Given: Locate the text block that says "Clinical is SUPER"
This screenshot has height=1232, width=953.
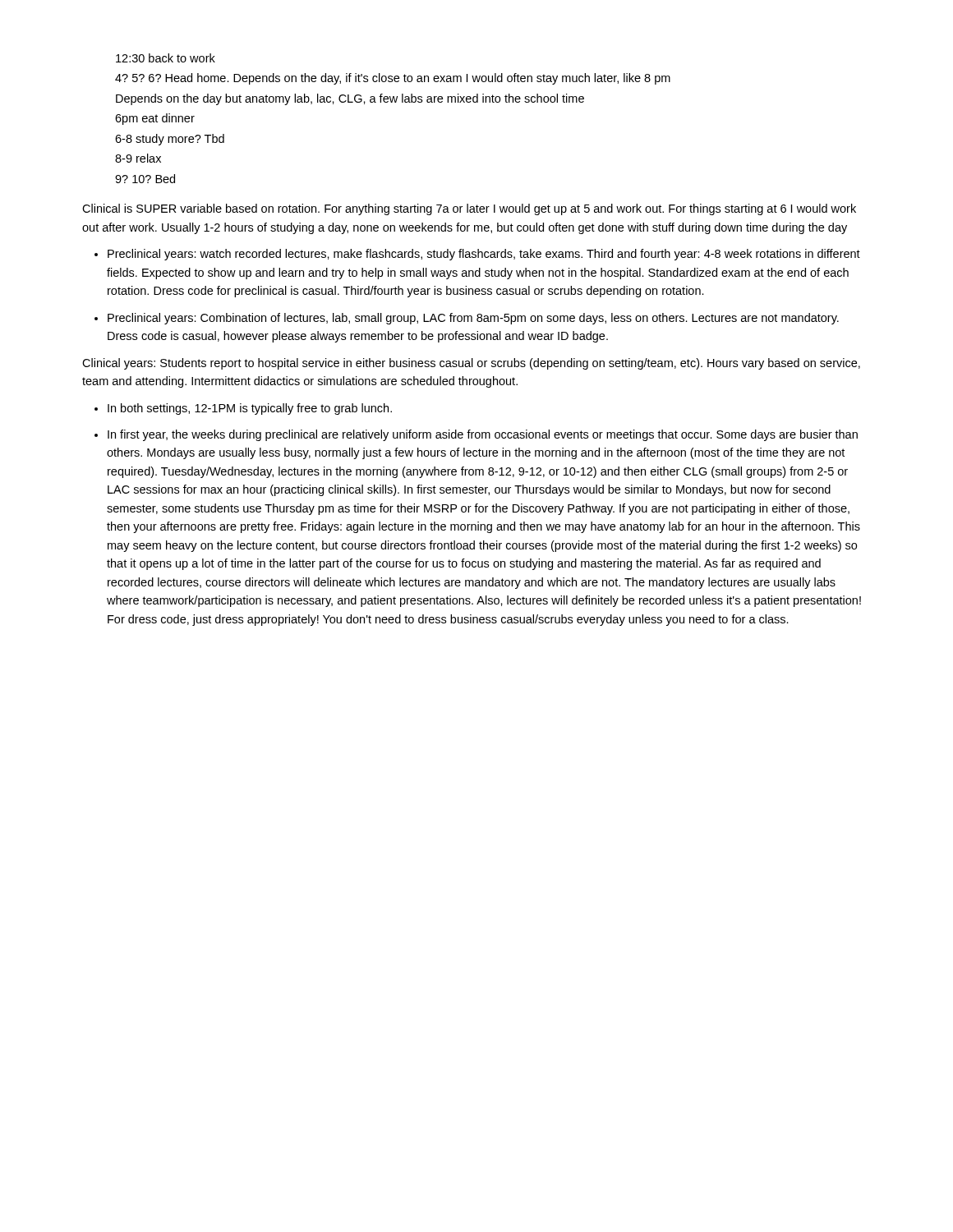Looking at the screenshot, I should click(469, 218).
